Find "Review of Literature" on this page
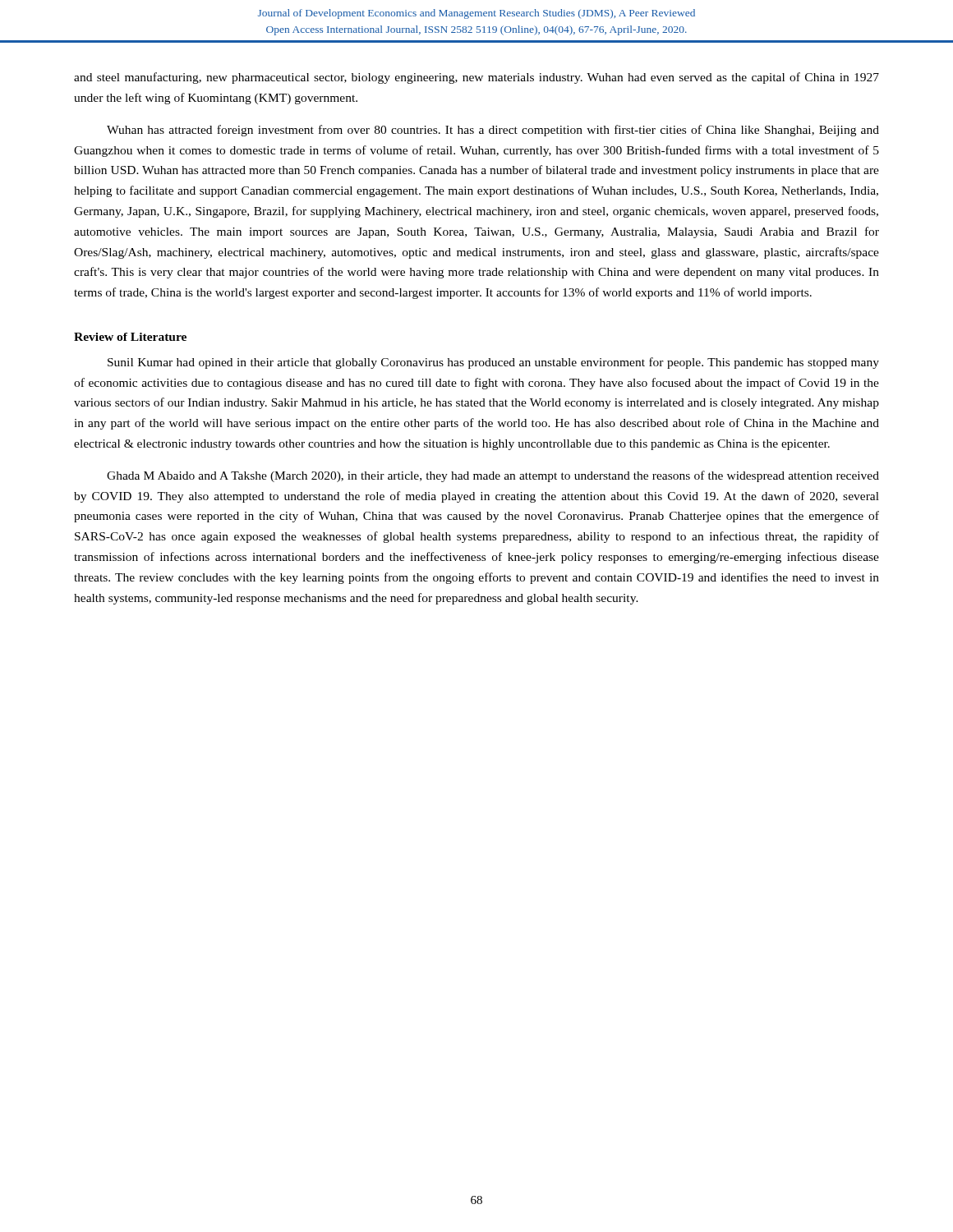The width and height of the screenshot is (953, 1232). pos(130,337)
